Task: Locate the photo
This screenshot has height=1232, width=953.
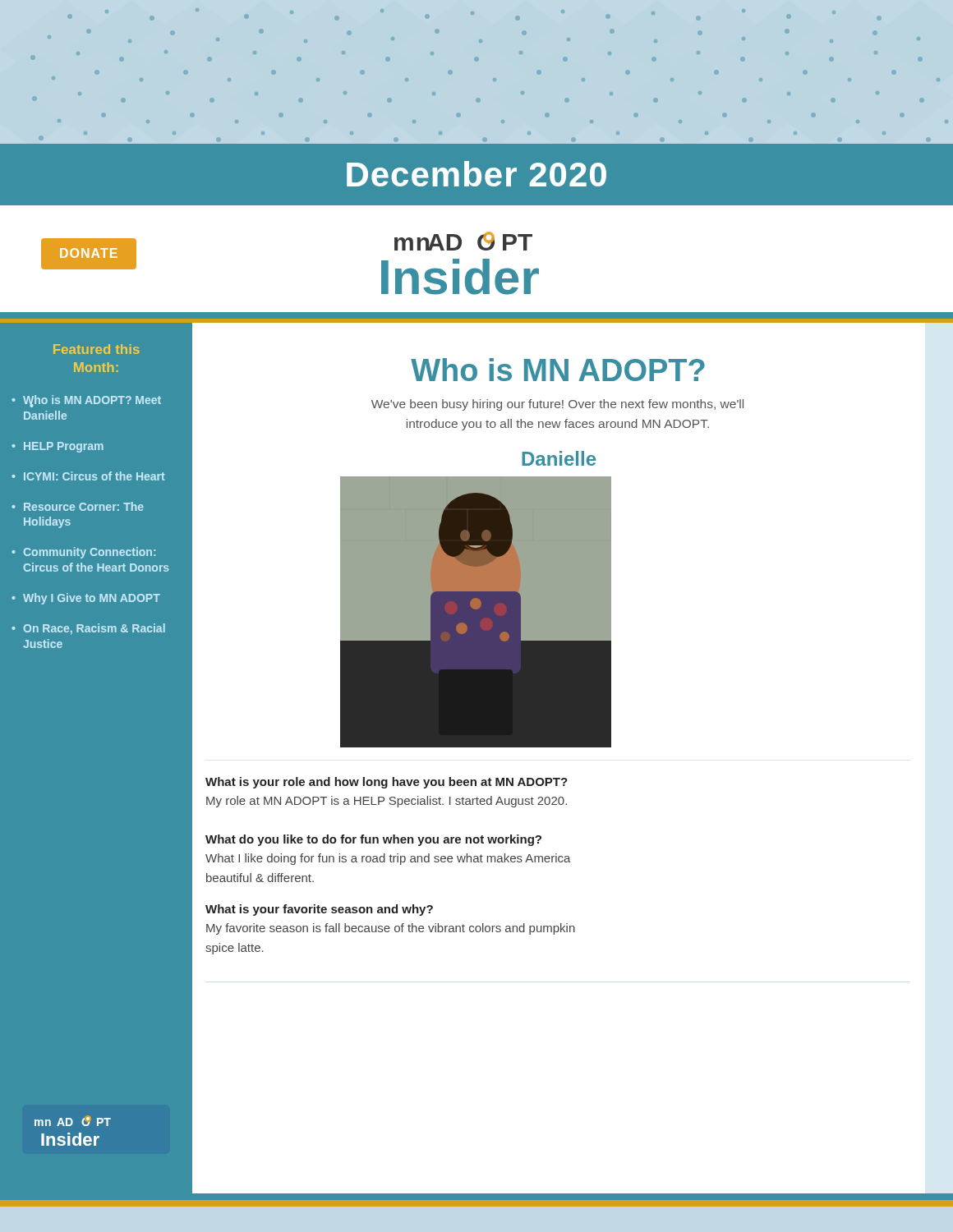Action: (x=476, y=612)
